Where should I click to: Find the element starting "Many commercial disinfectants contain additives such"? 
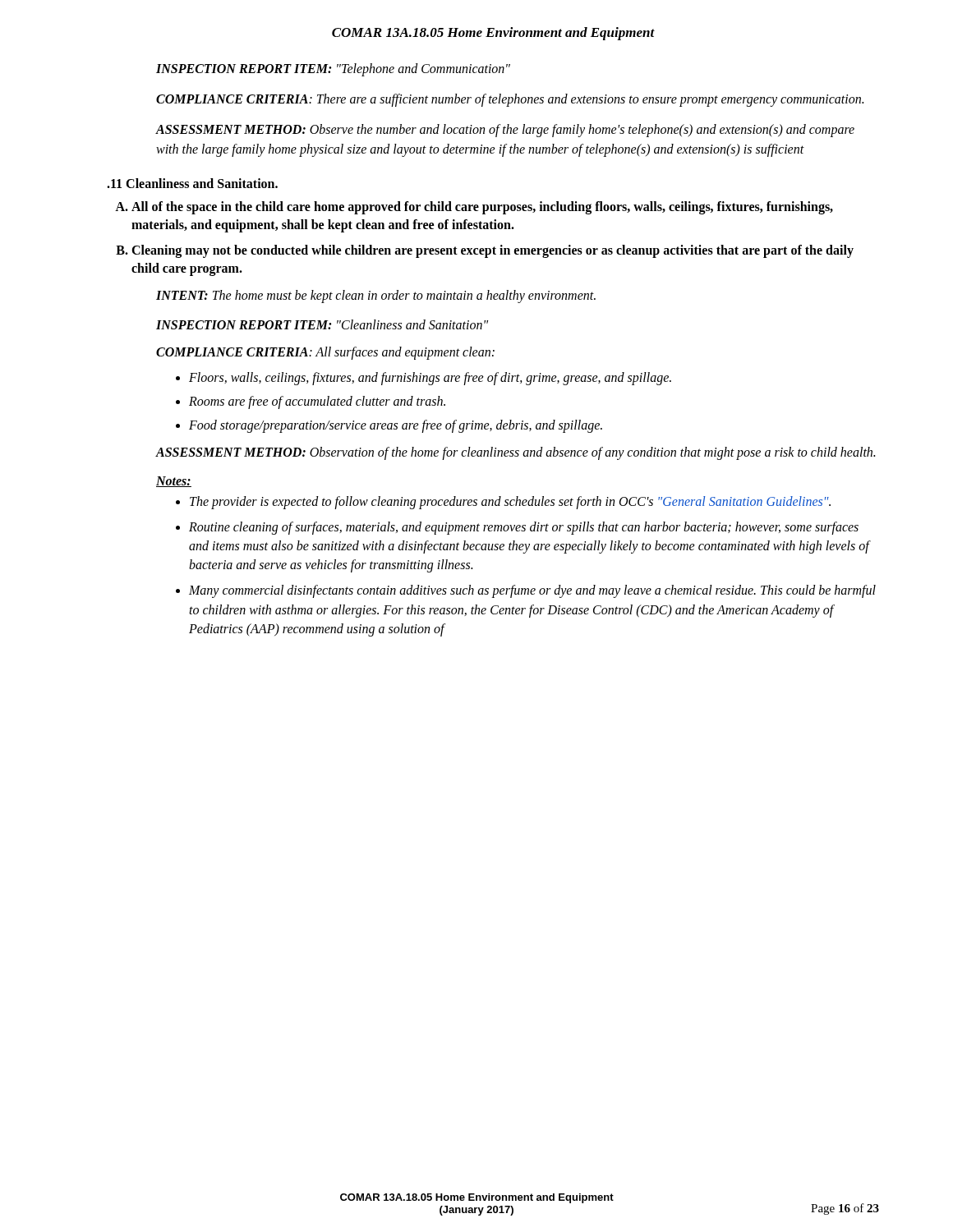532,609
